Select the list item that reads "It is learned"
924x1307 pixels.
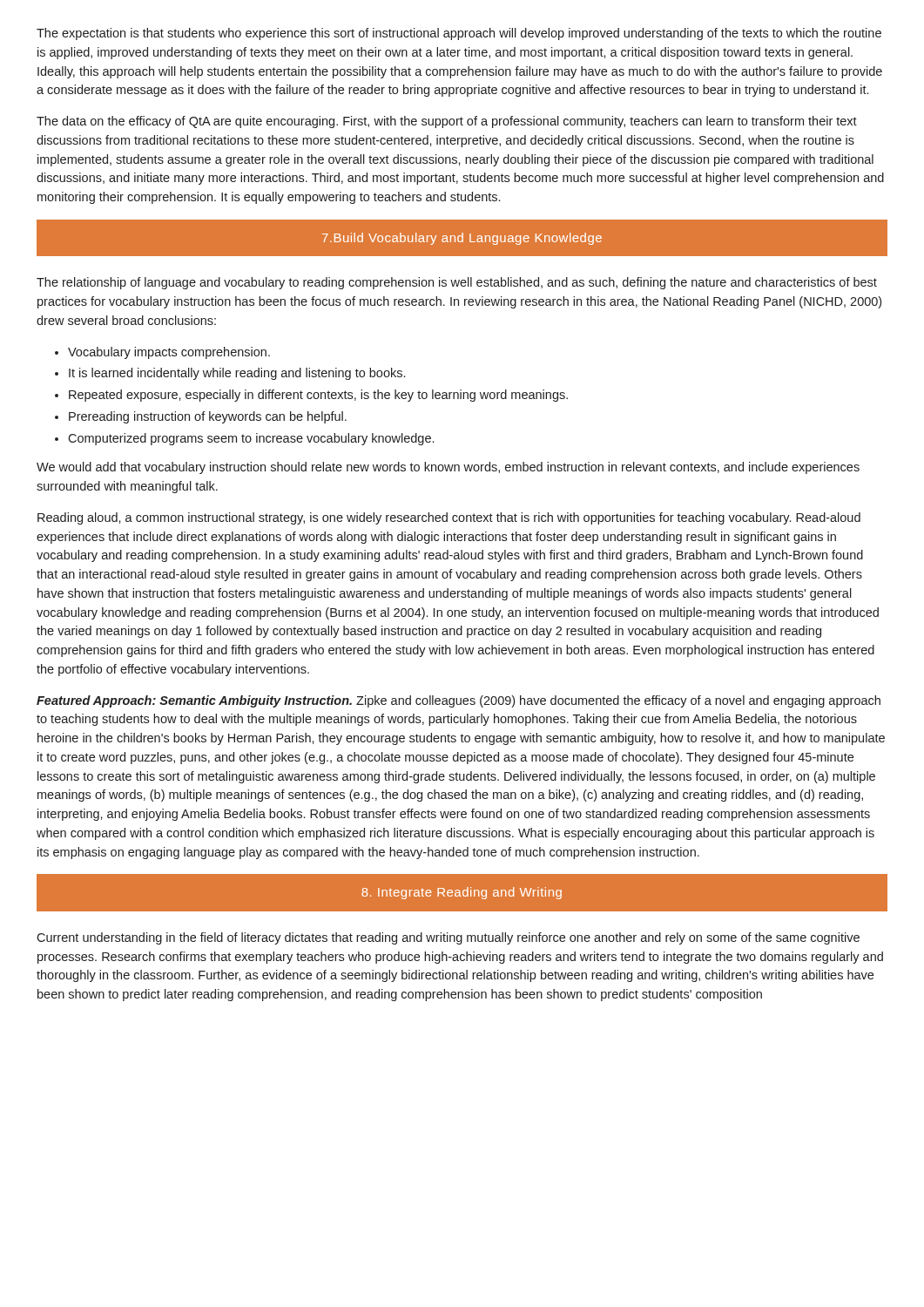(x=237, y=373)
